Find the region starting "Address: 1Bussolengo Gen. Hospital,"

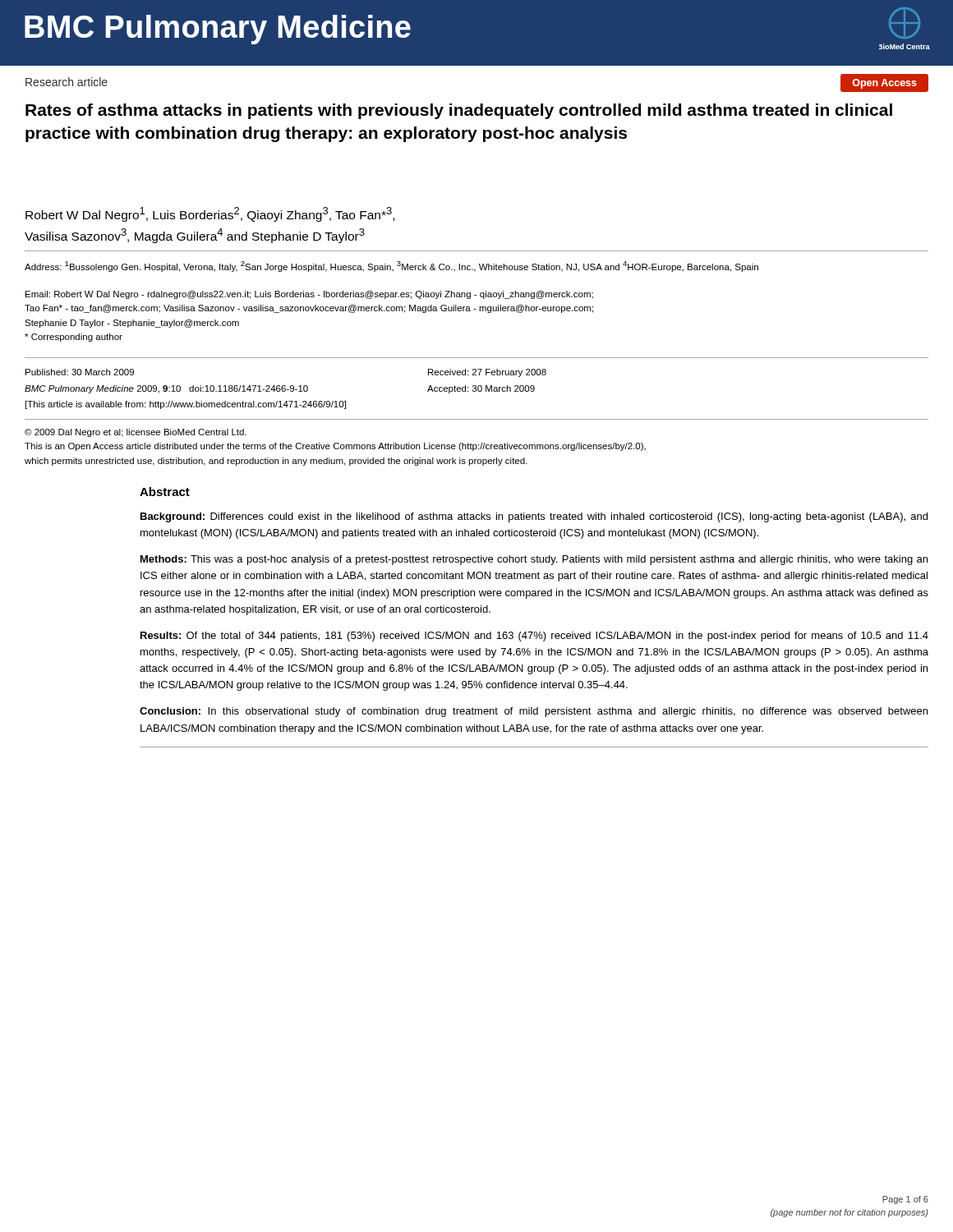(392, 265)
